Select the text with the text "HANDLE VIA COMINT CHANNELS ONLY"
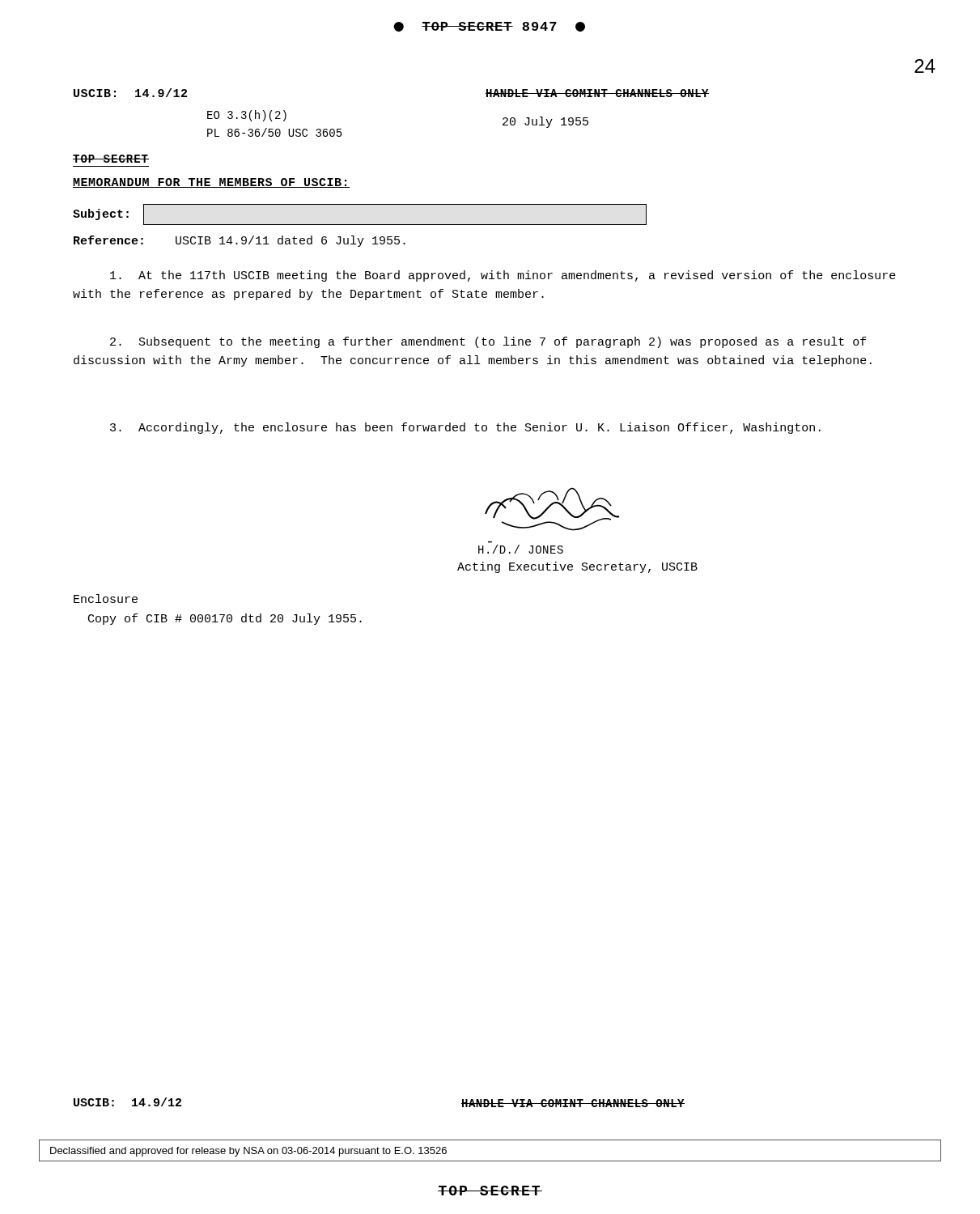This screenshot has height=1214, width=980. (x=597, y=94)
